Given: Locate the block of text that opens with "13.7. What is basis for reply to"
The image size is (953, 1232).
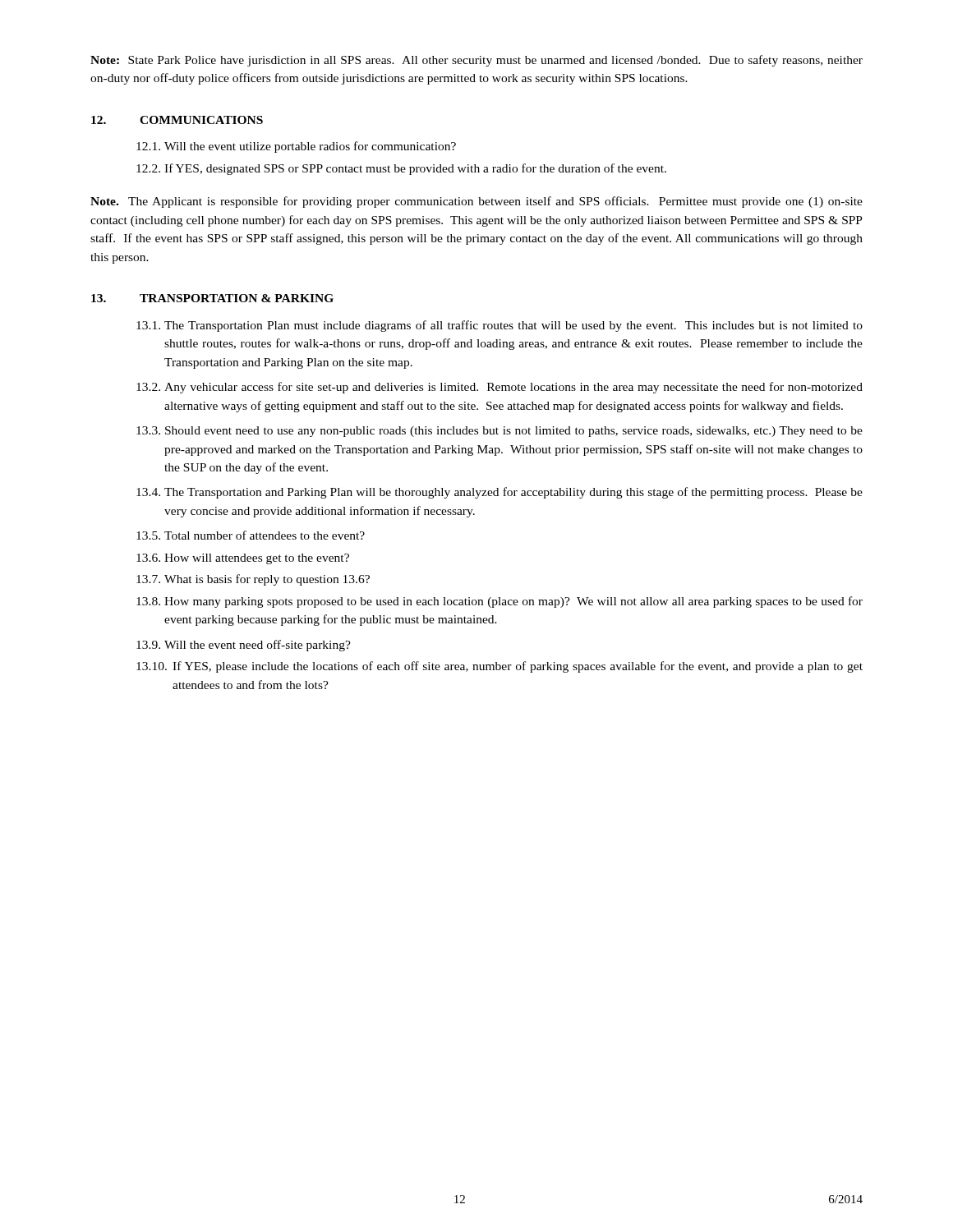Looking at the screenshot, I should click(x=253, y=580).
